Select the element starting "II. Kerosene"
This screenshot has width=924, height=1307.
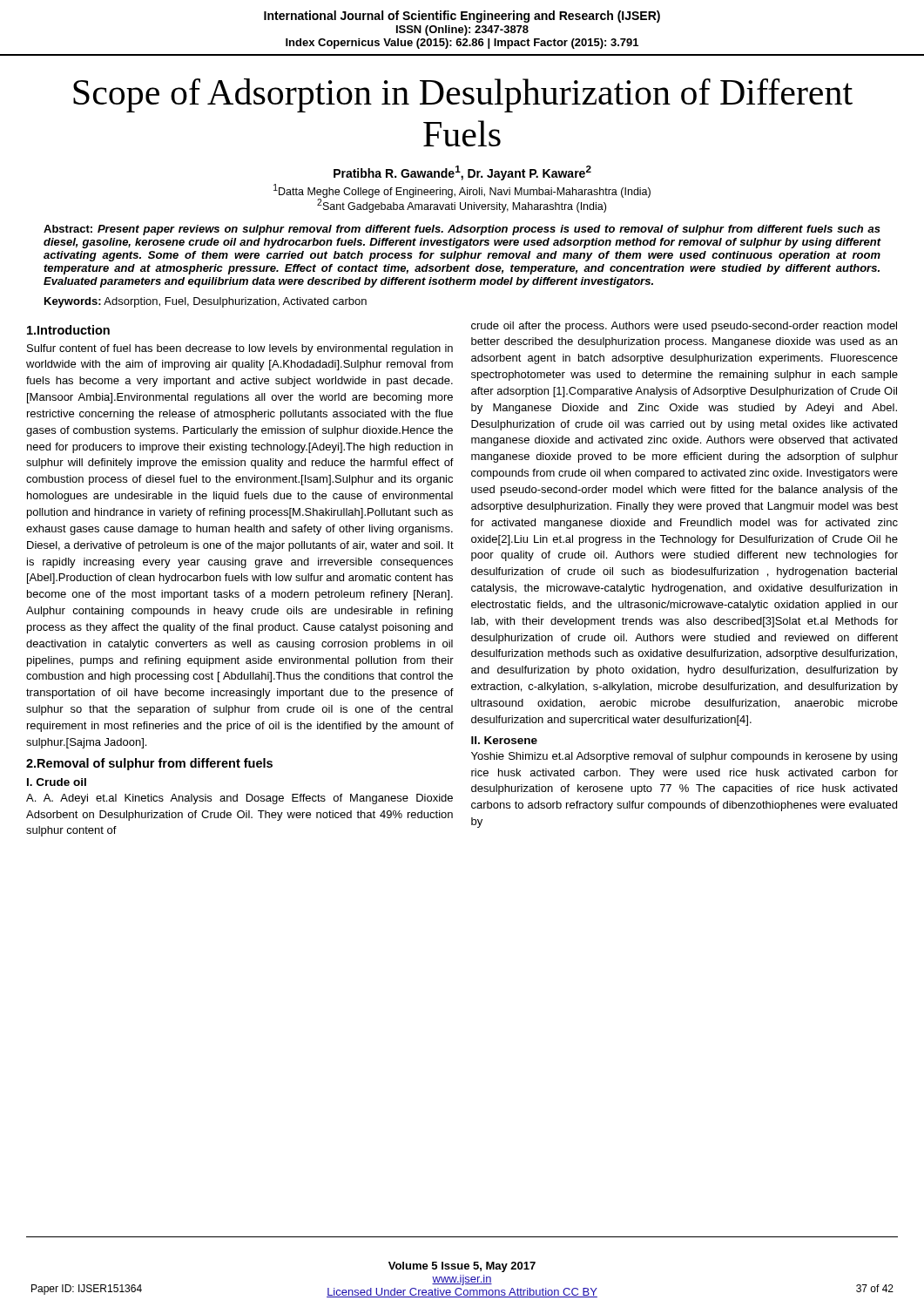point(504,740)
